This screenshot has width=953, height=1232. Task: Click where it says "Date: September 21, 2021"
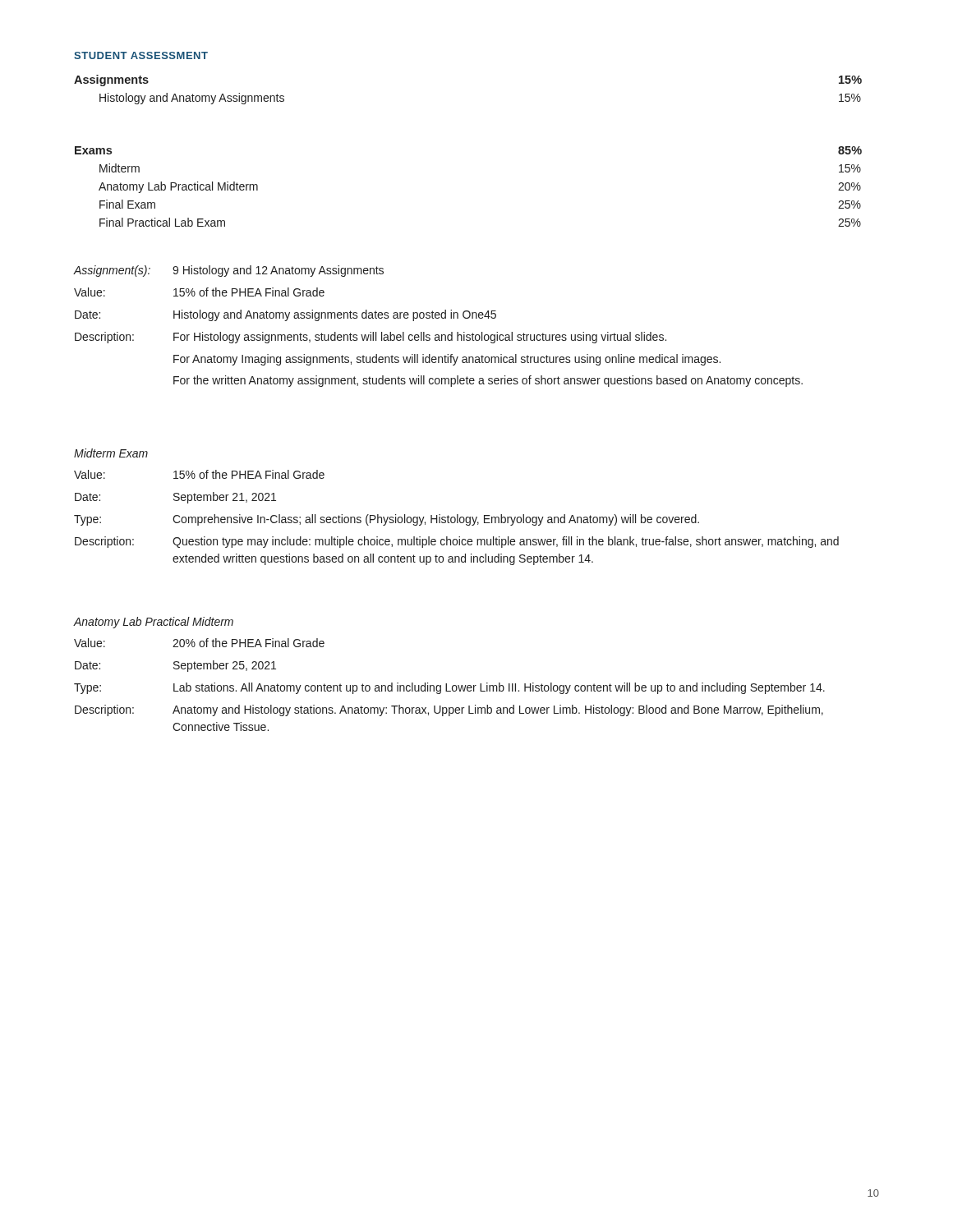(175, 497)
